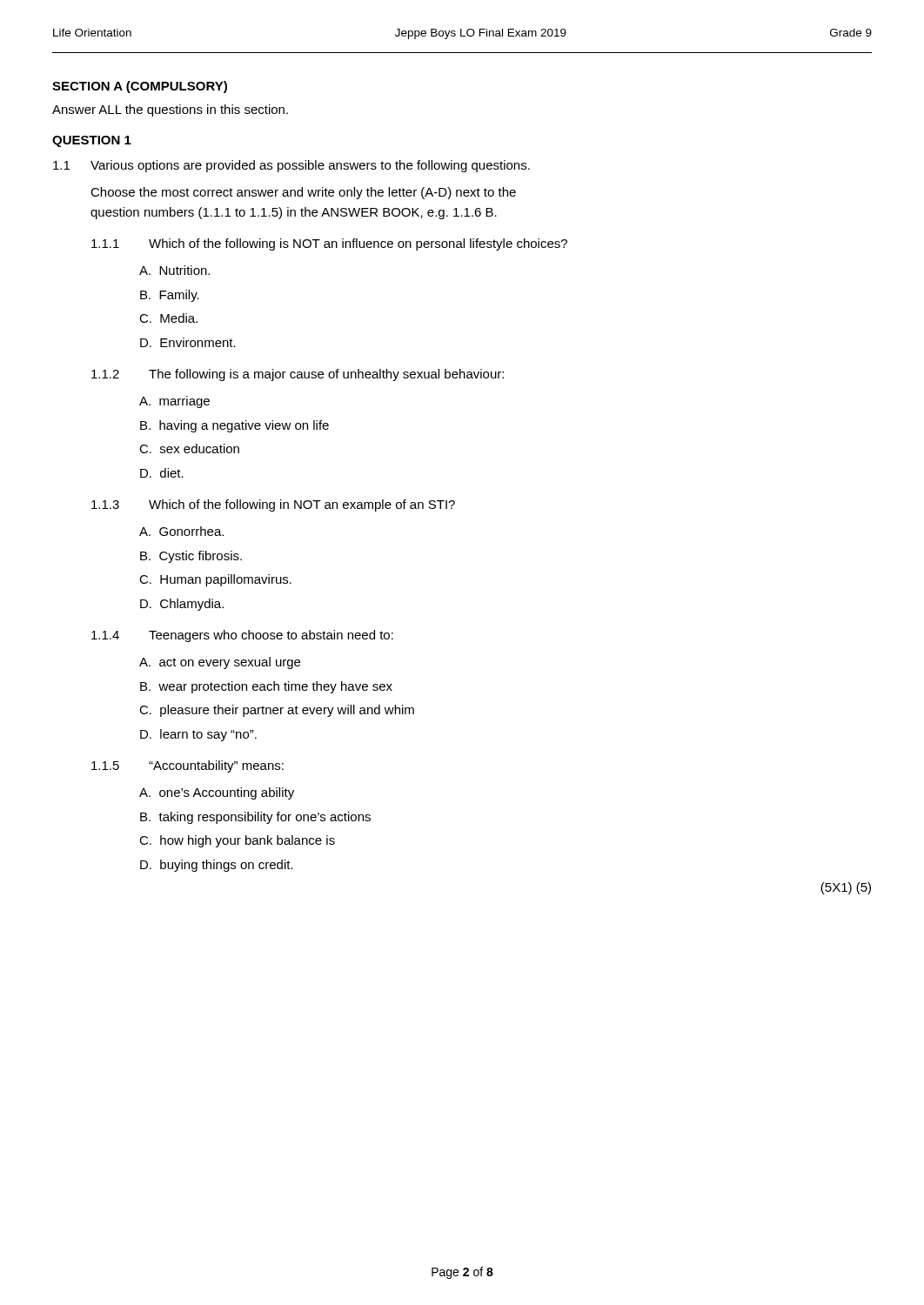Screen dimensions: 1305x924
Task: Point to "QUESTION 1"
Action: point(92,140)
